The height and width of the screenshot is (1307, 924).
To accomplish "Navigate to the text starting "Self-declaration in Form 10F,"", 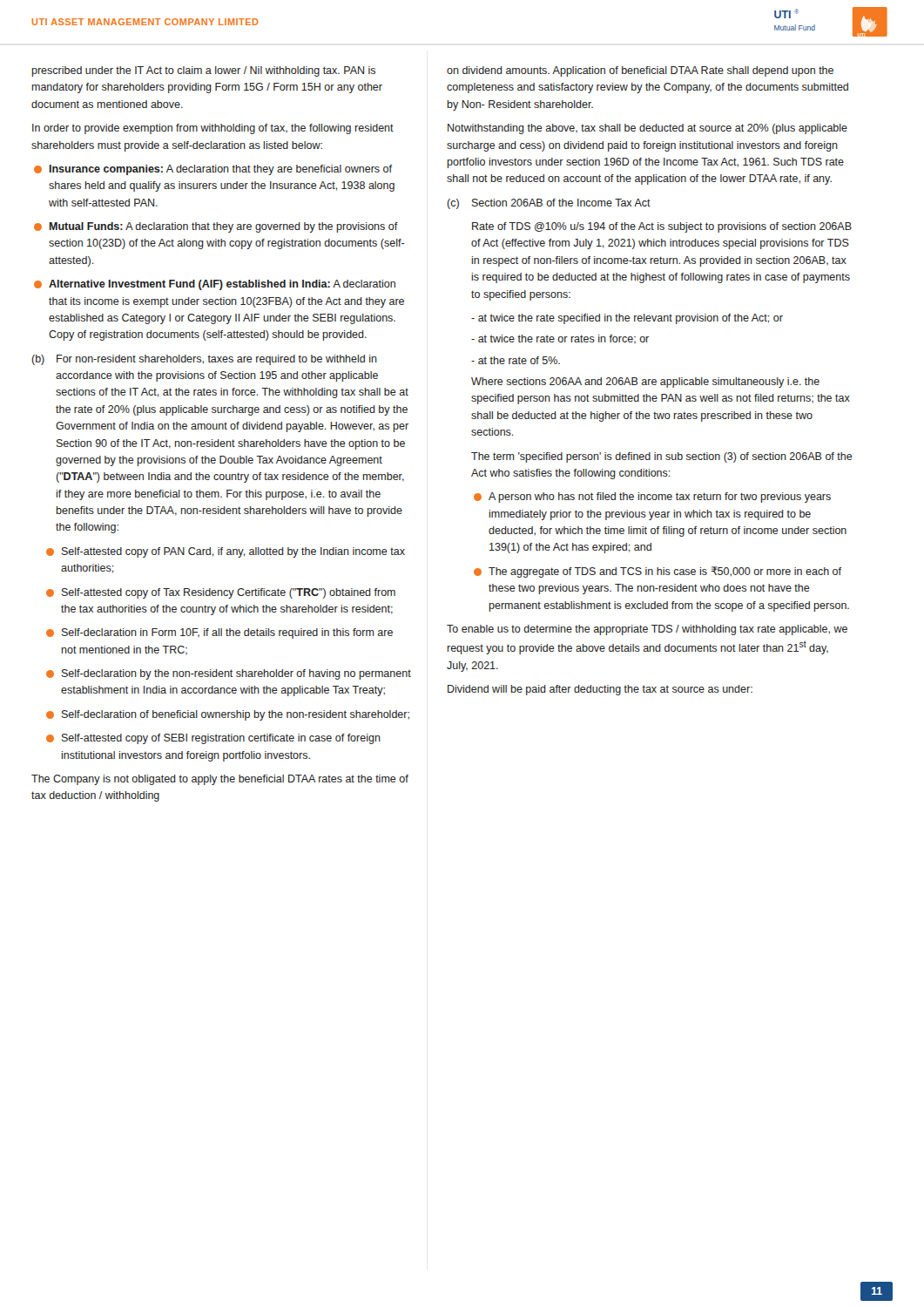I will click(227, 642).
